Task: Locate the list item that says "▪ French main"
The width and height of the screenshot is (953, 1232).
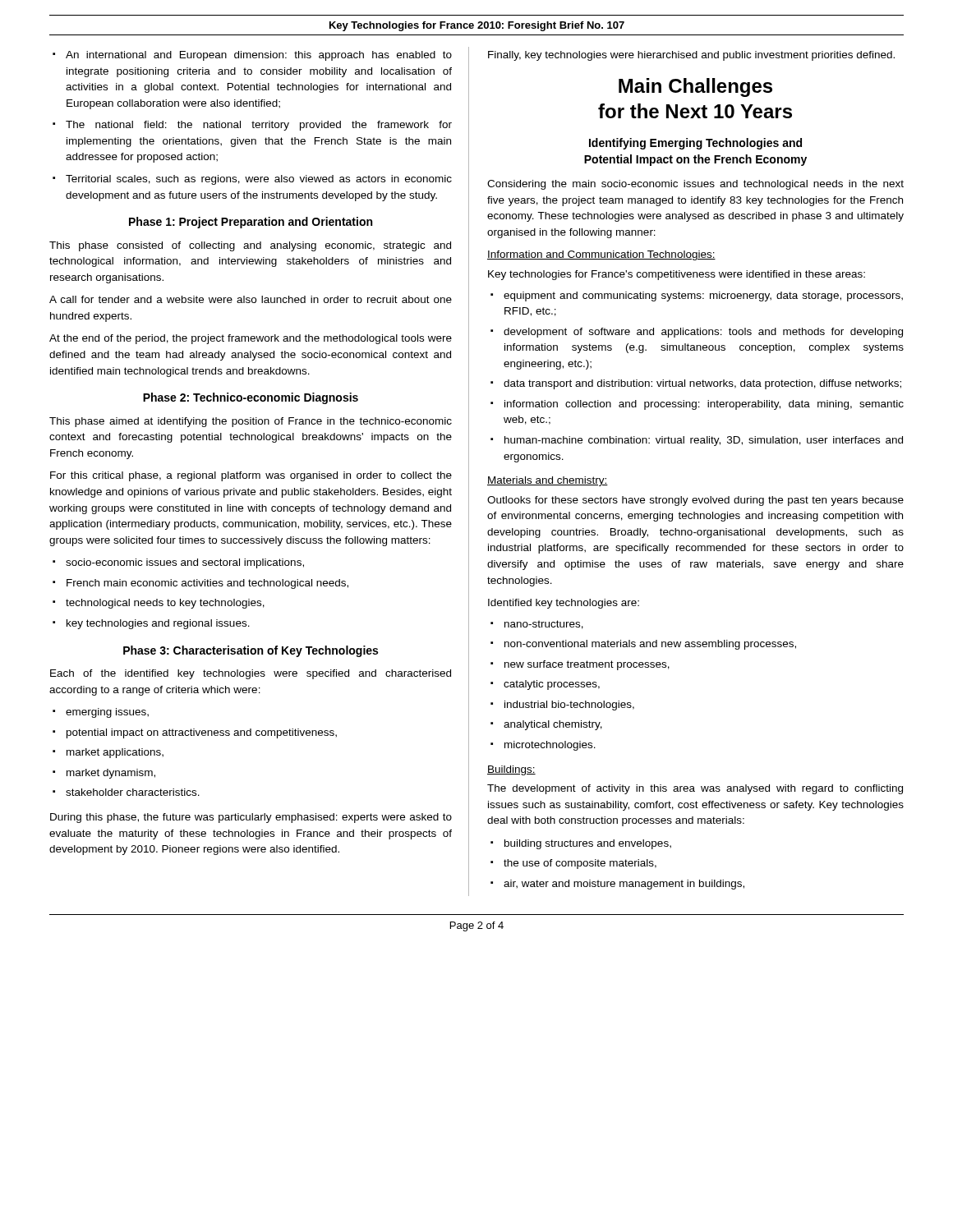Action: (x=201, y=582)
